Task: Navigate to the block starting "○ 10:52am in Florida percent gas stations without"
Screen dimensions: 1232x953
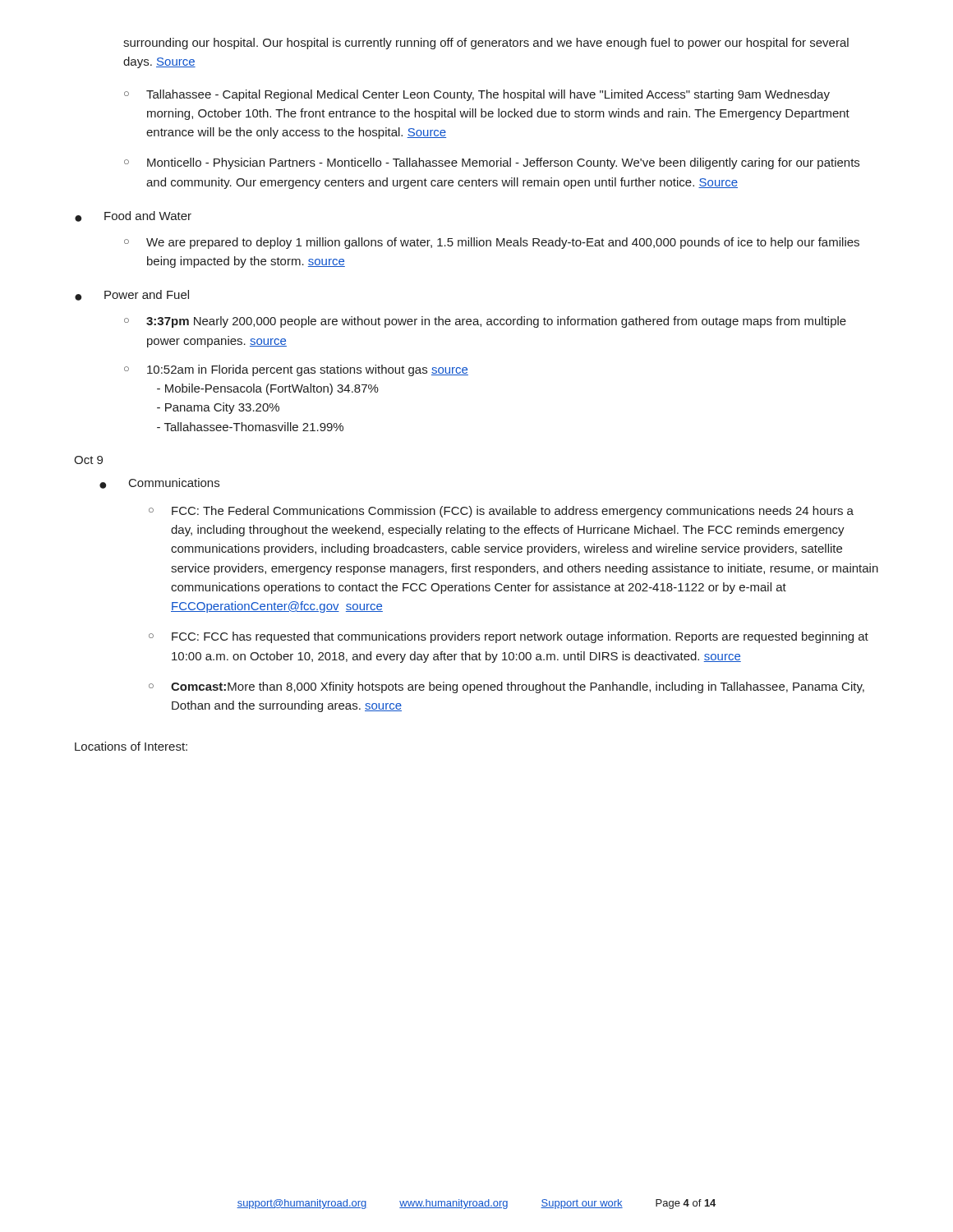Action: (x=296, y=370)
